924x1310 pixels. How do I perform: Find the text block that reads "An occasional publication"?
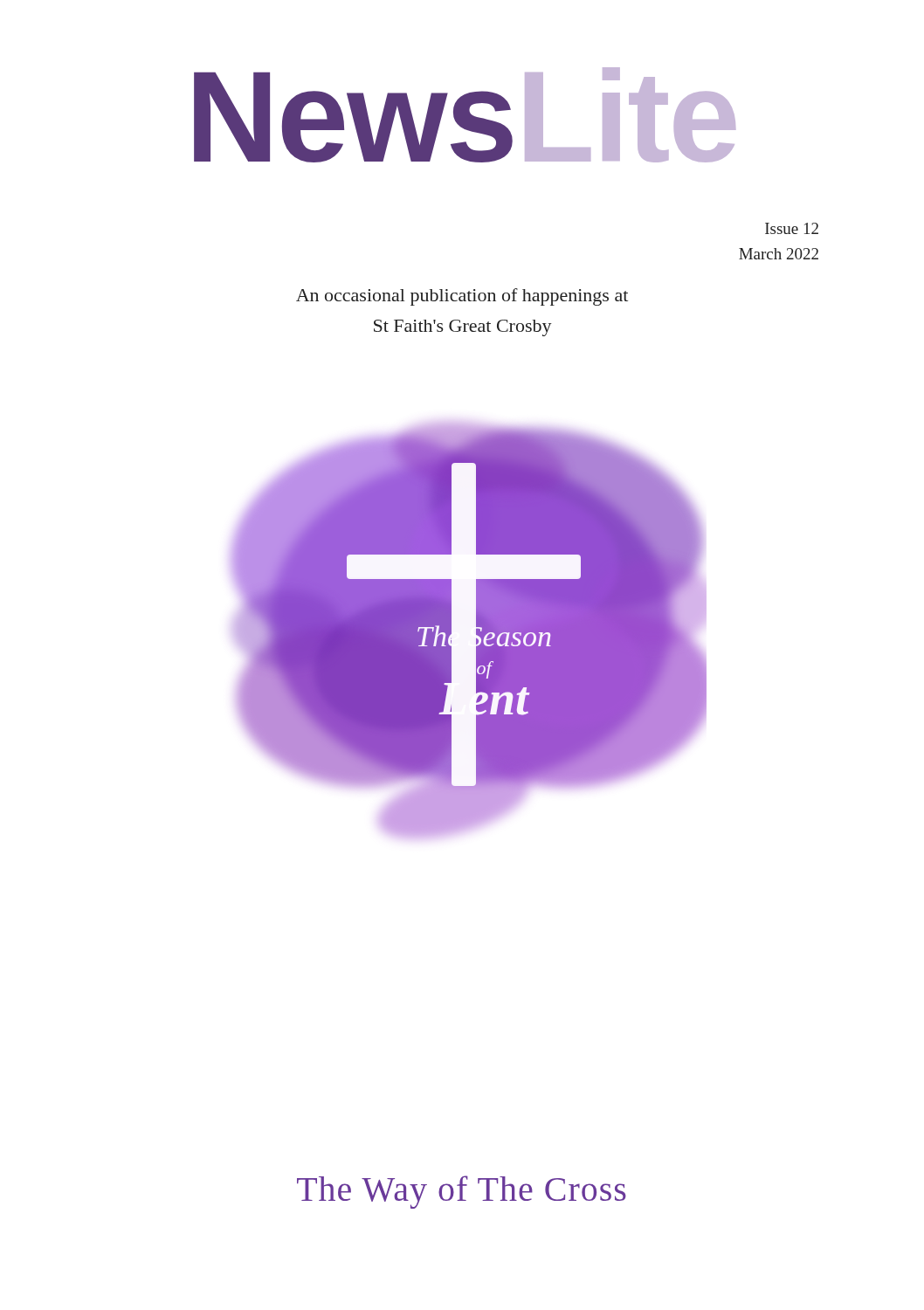point(462,310)
